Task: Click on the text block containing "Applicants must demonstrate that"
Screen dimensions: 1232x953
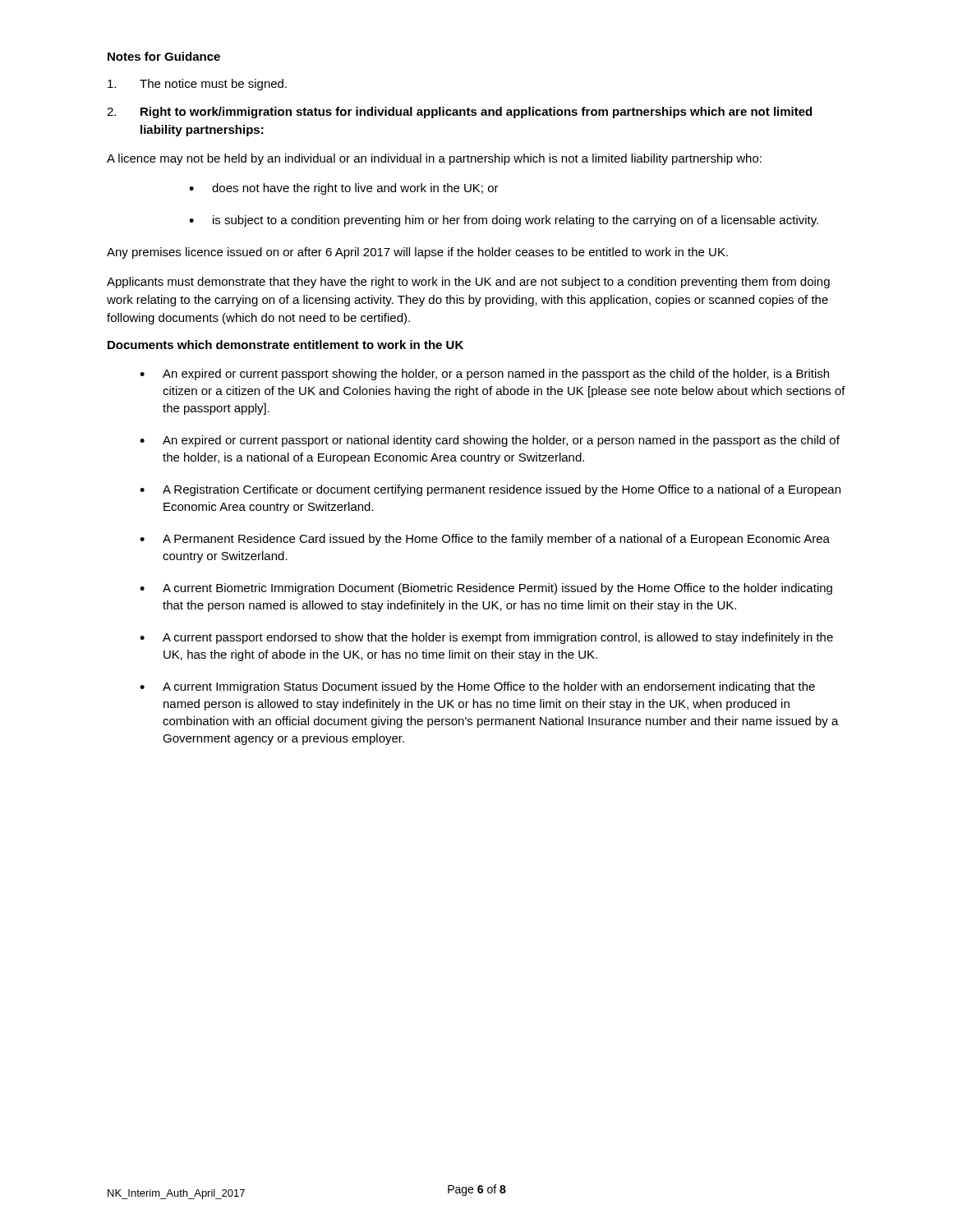Action: (x=476, y=300)
